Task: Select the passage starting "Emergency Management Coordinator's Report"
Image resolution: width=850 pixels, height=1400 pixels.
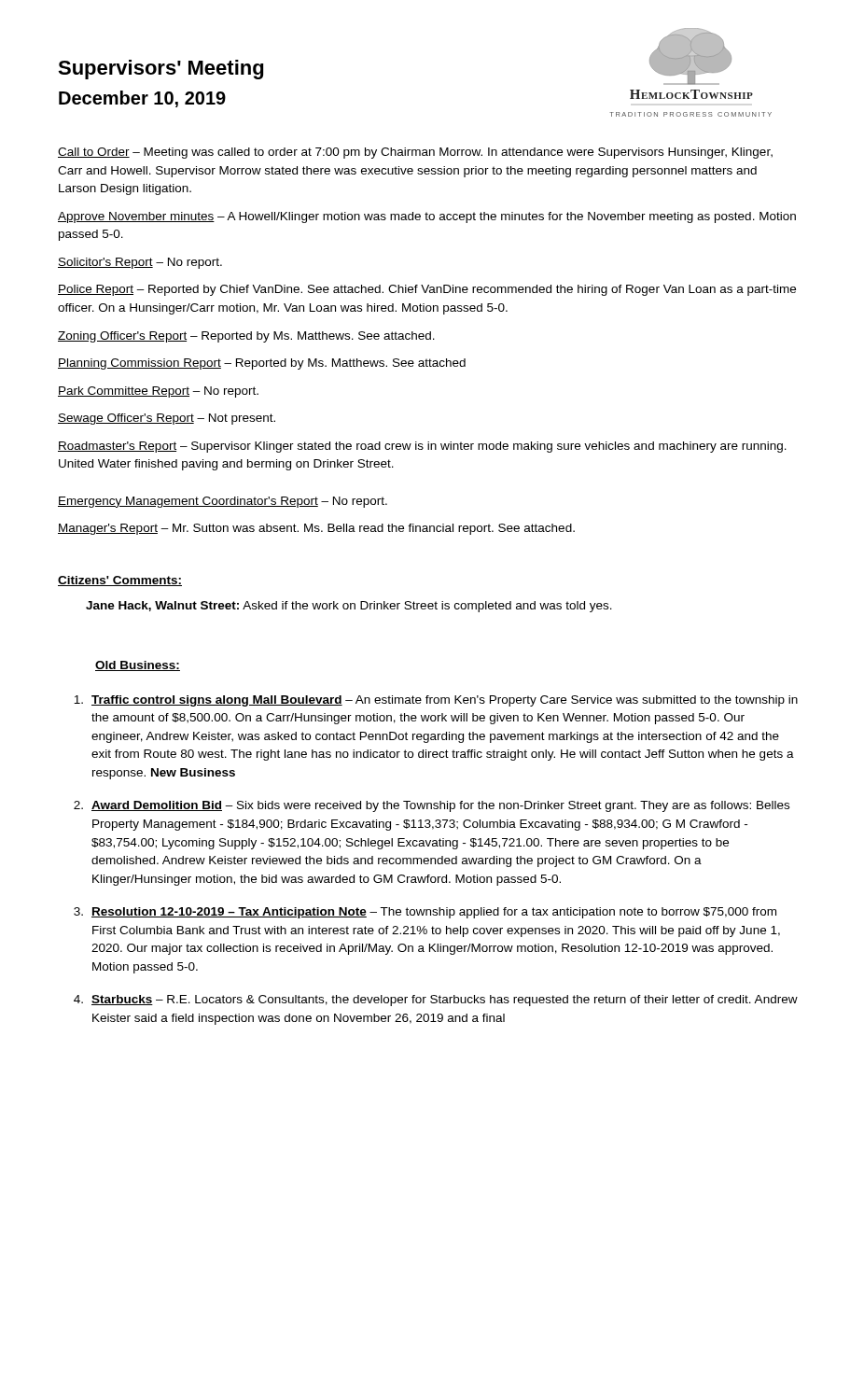Action: pyautogui.click(x=223, y=501)
